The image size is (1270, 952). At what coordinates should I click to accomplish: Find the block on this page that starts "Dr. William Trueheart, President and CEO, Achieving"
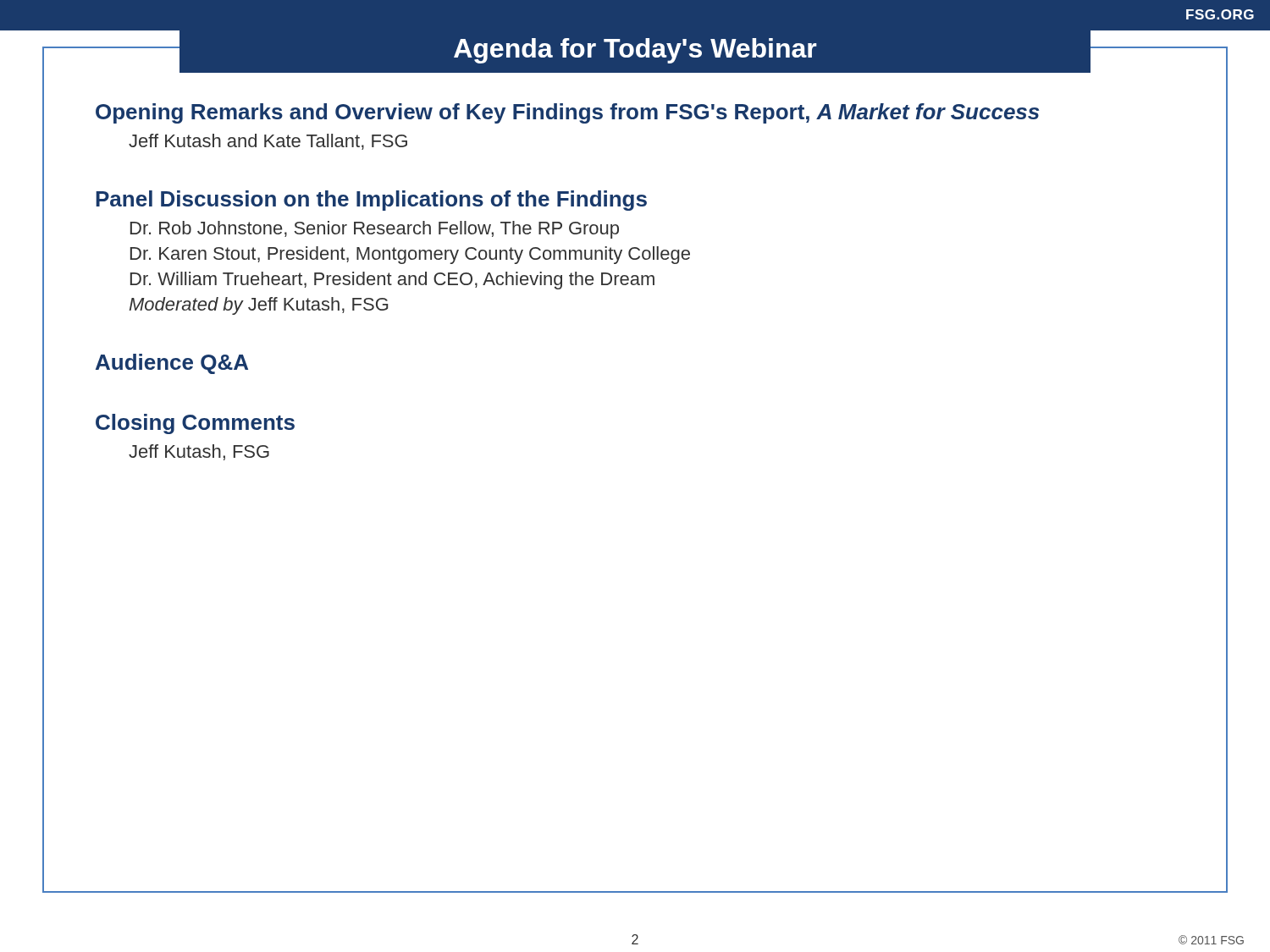click(392, 279)
